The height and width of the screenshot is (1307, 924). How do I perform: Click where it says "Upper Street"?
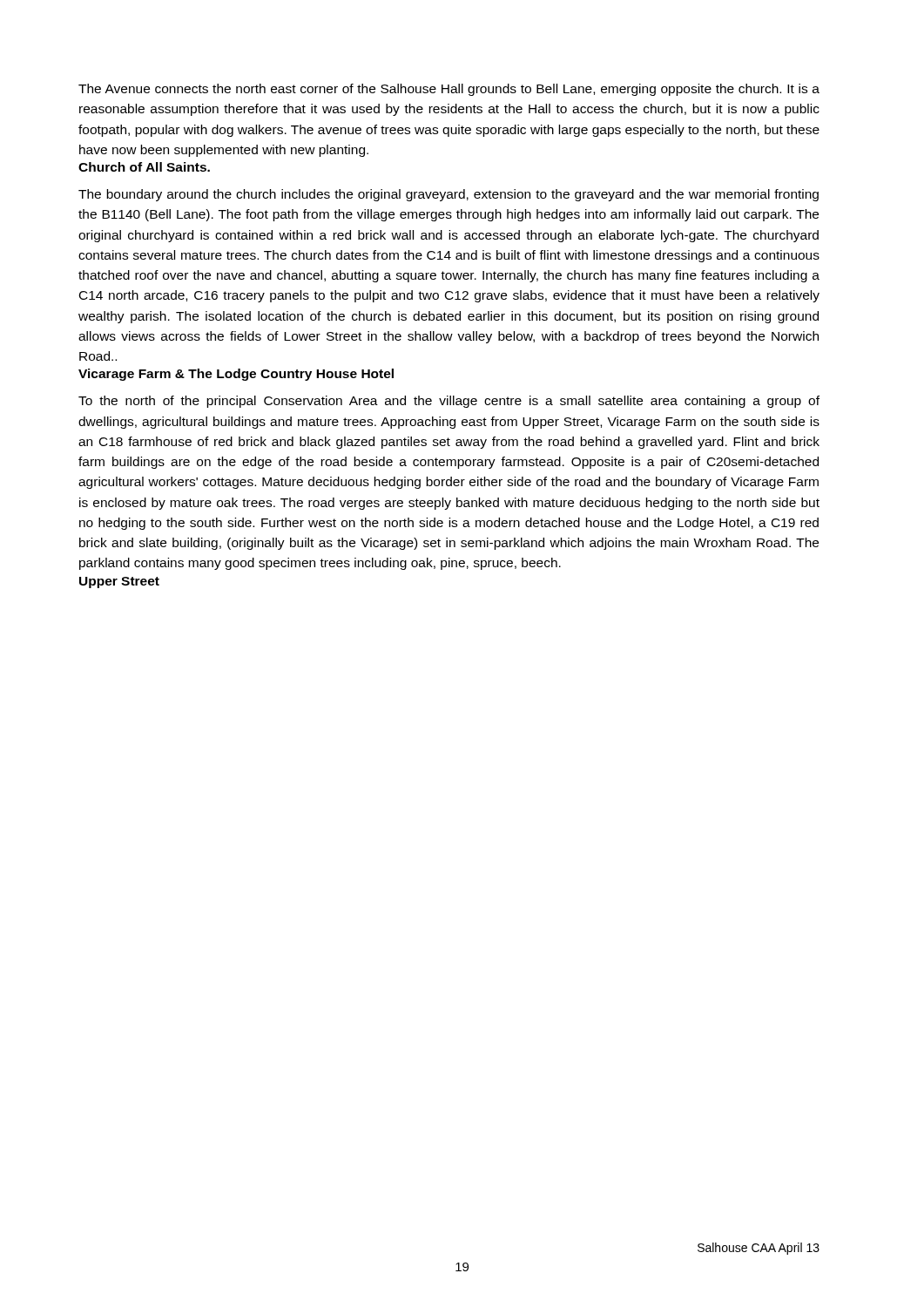click(119, 580)
